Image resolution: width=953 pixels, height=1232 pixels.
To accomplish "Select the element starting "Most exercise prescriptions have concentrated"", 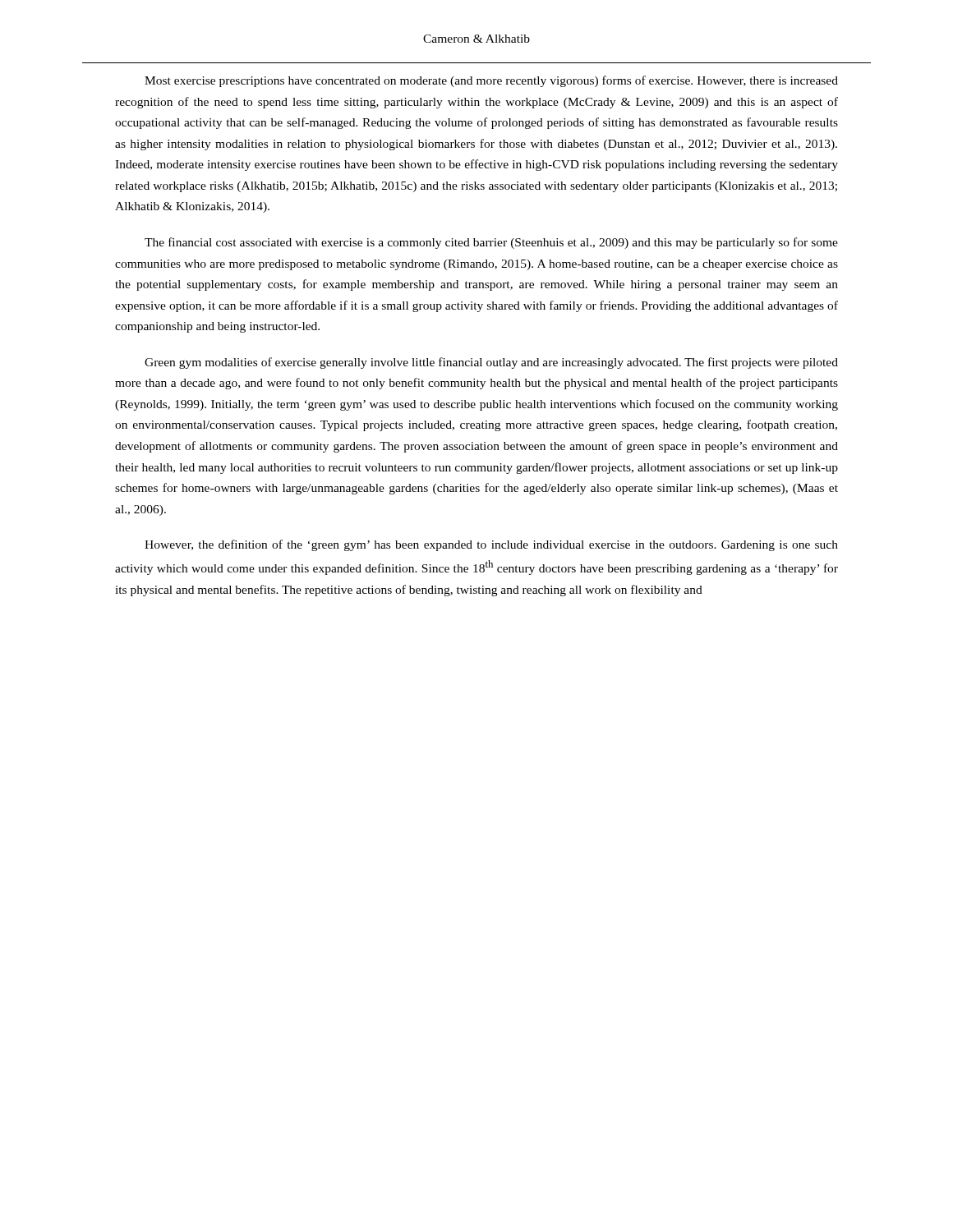I will [x=476, y=143].
